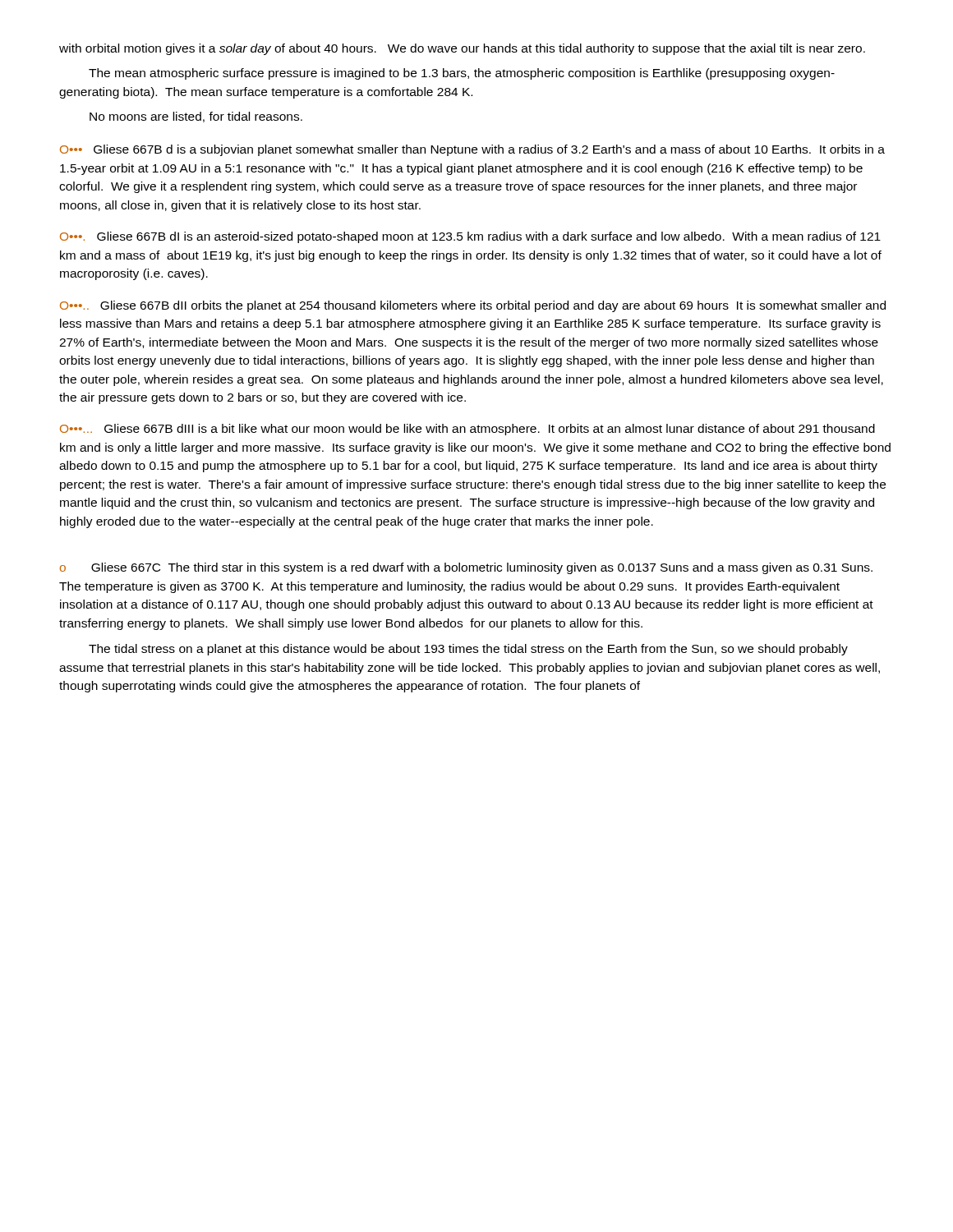Screen dimensions: 1232x953
Task: Find the block on this page that starts "O•••. Gliese 667B"
Action: pos(476,255)
